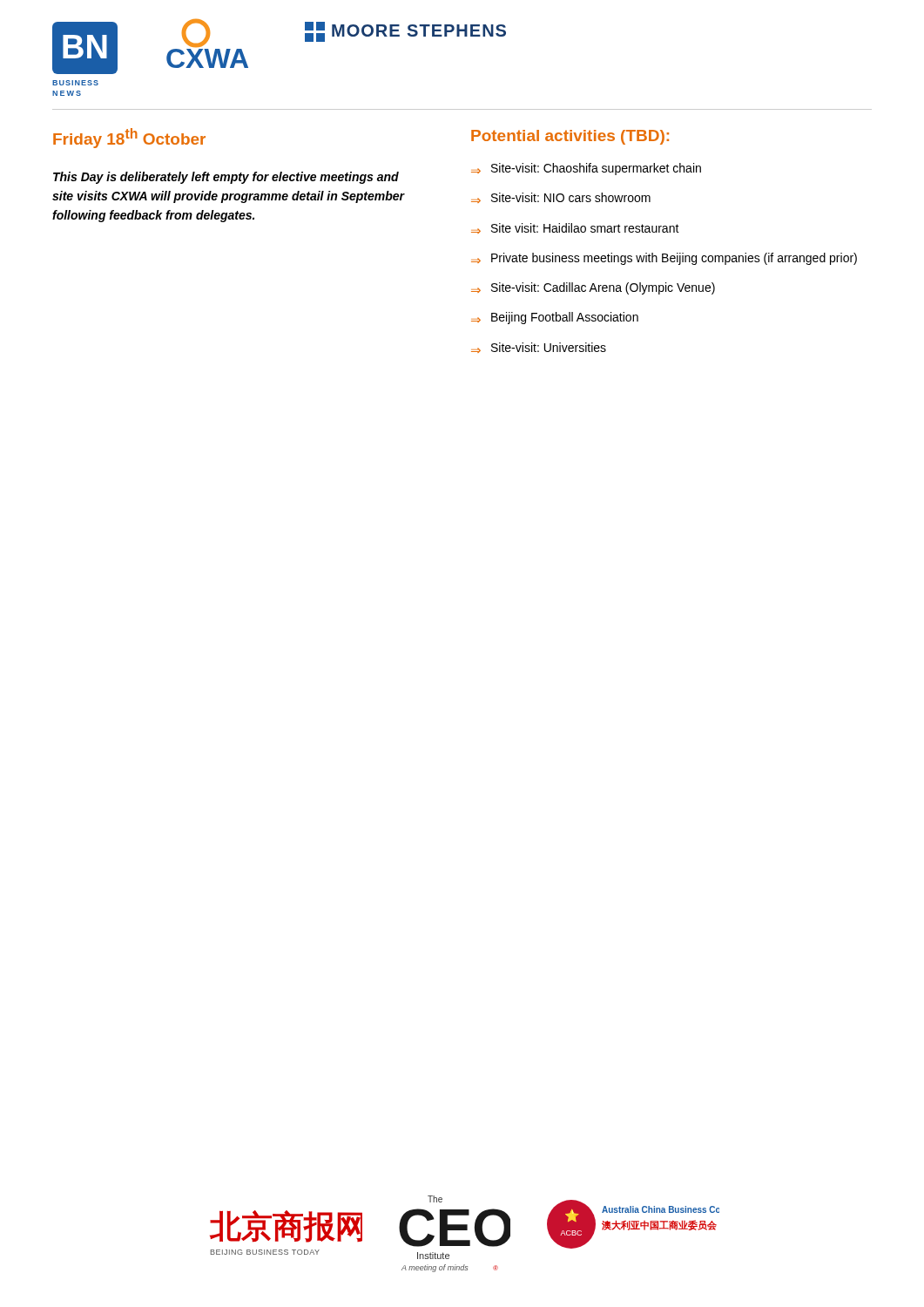Point to the region starting "⇒ Private business meetings with"
The width and height of the screenshot is (924, 1307).
(671, 260)
